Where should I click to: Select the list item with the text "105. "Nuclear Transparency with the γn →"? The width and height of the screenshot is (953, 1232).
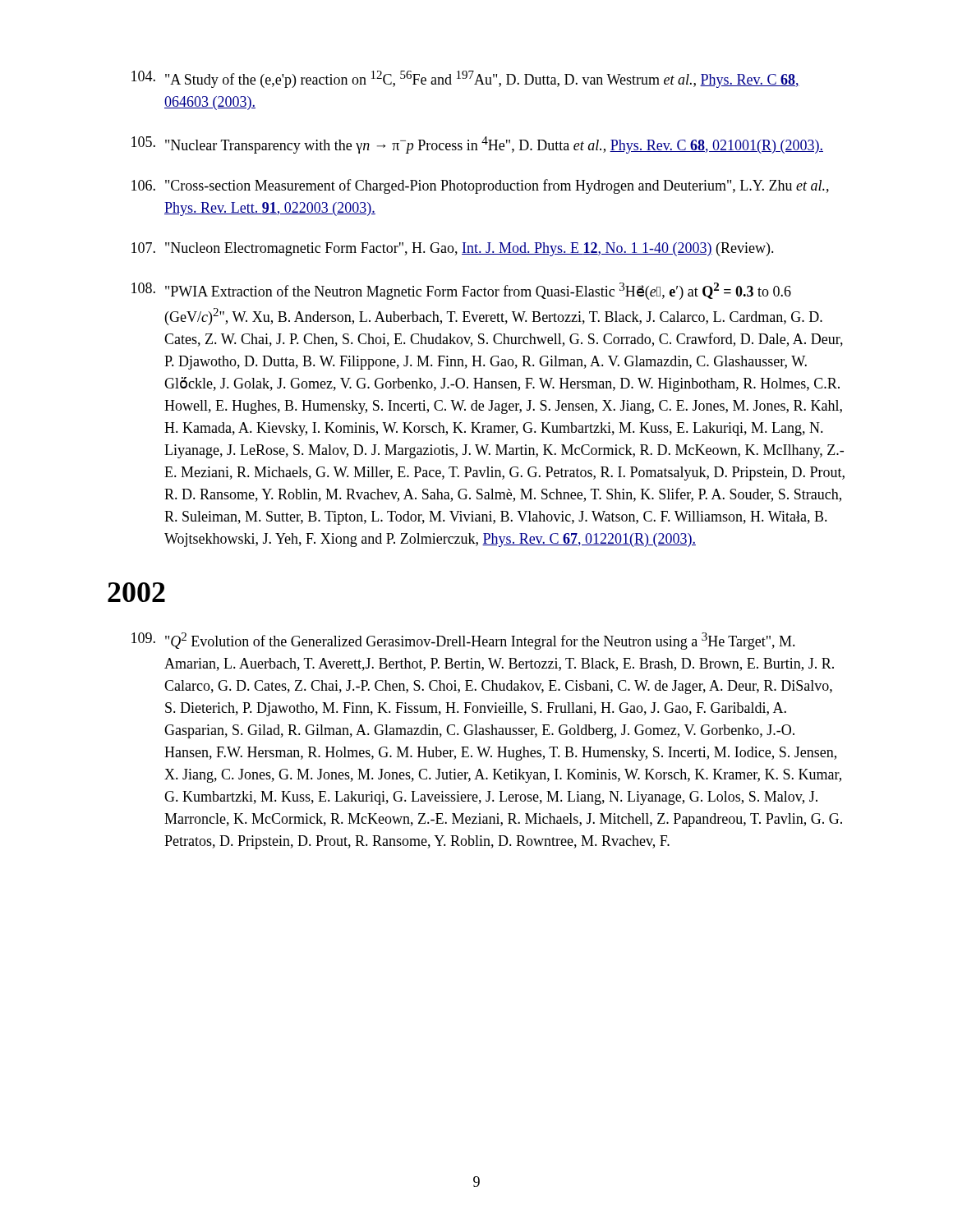click(476, 144)
